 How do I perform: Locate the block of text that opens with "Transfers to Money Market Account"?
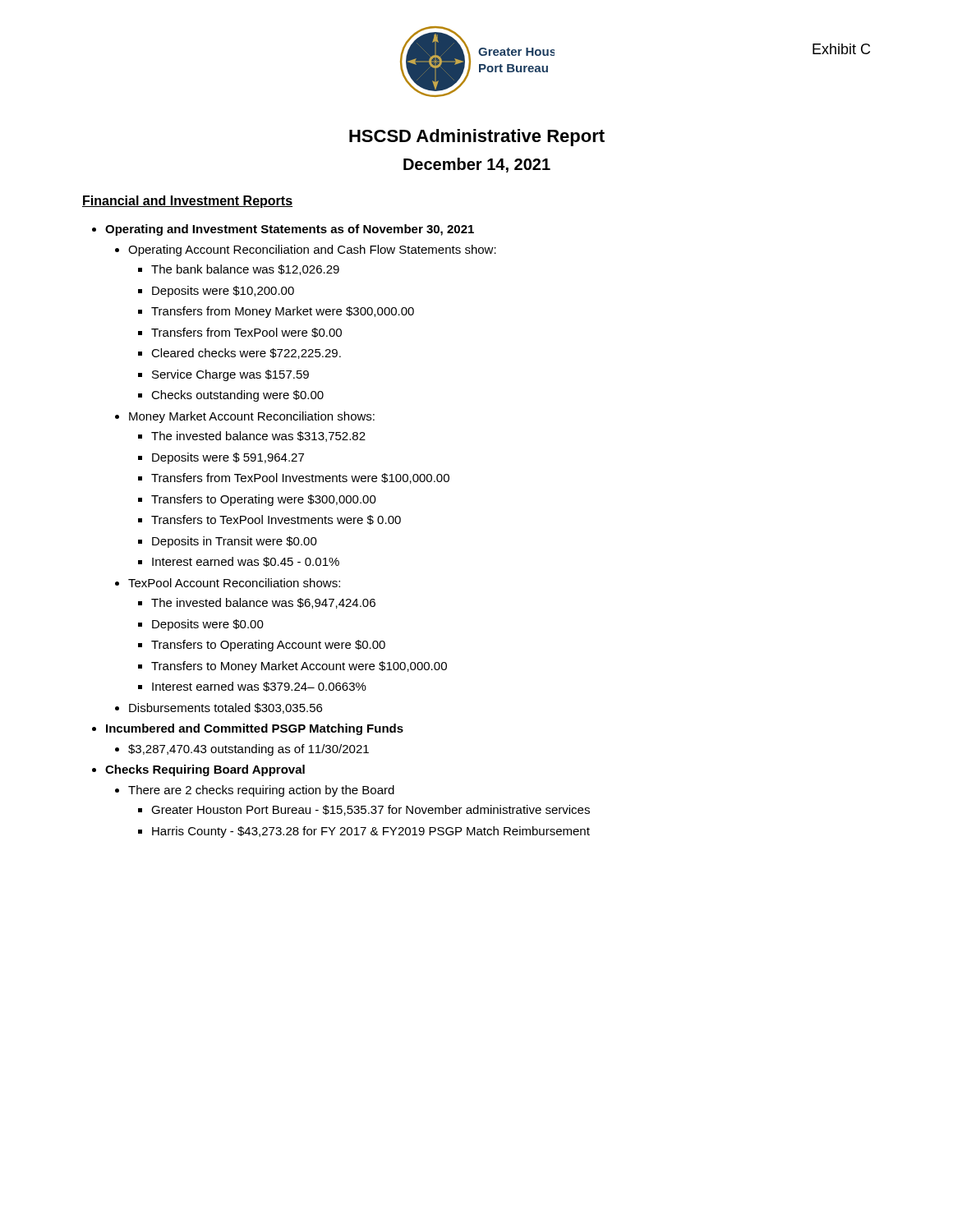pos(299,665)
